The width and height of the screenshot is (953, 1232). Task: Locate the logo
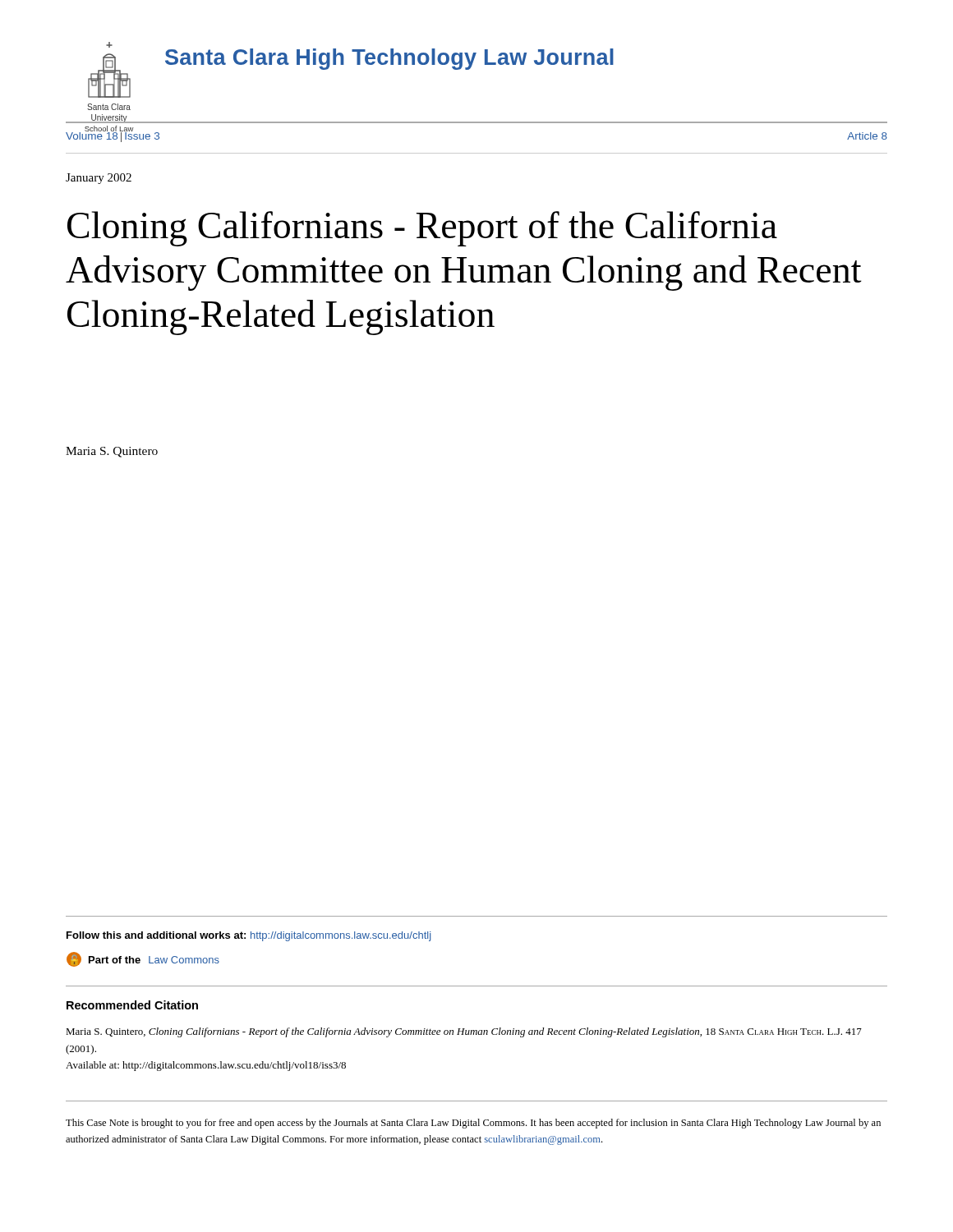click(x=109, y=87)
